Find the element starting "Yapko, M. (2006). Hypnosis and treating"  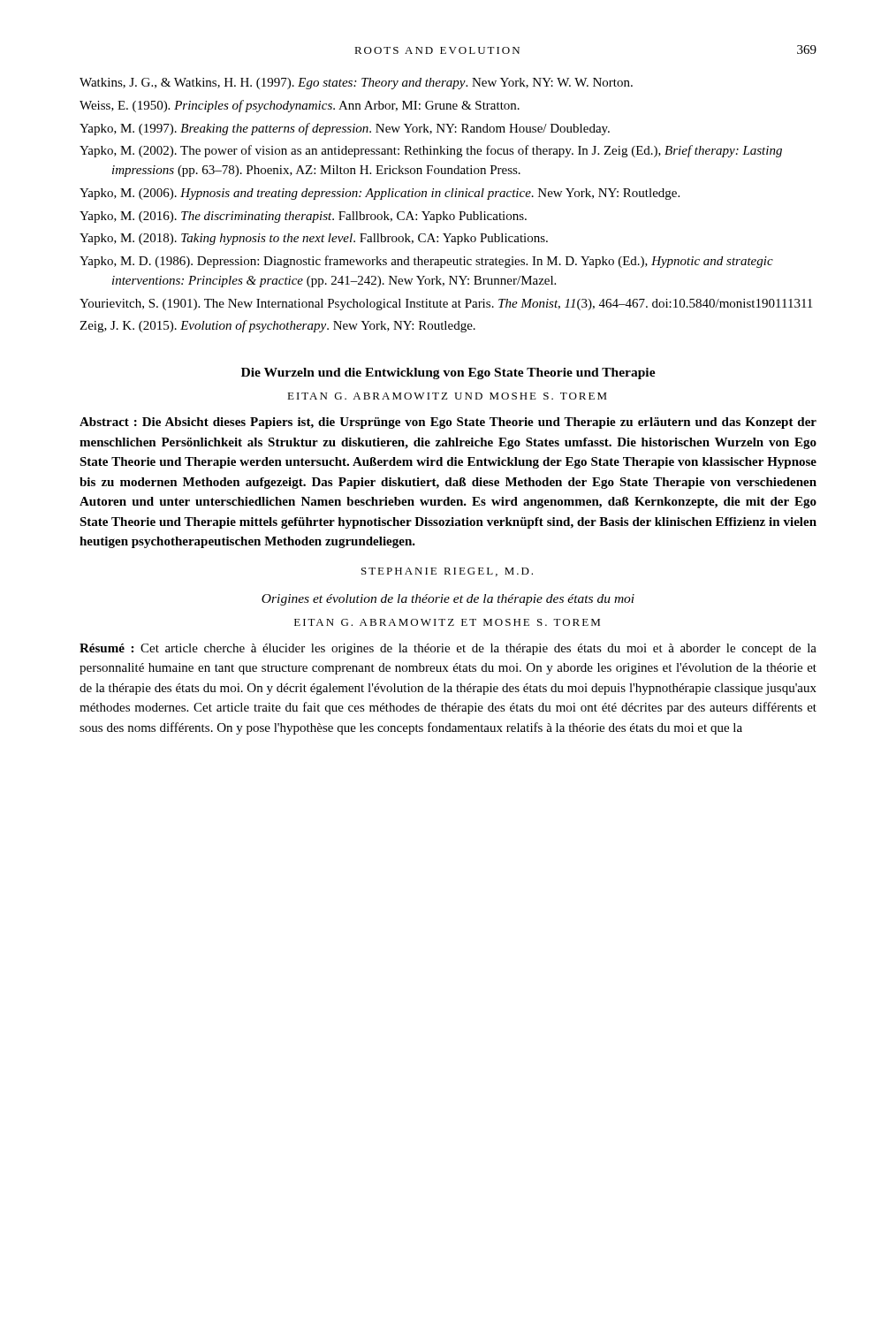tap(380, 192)
